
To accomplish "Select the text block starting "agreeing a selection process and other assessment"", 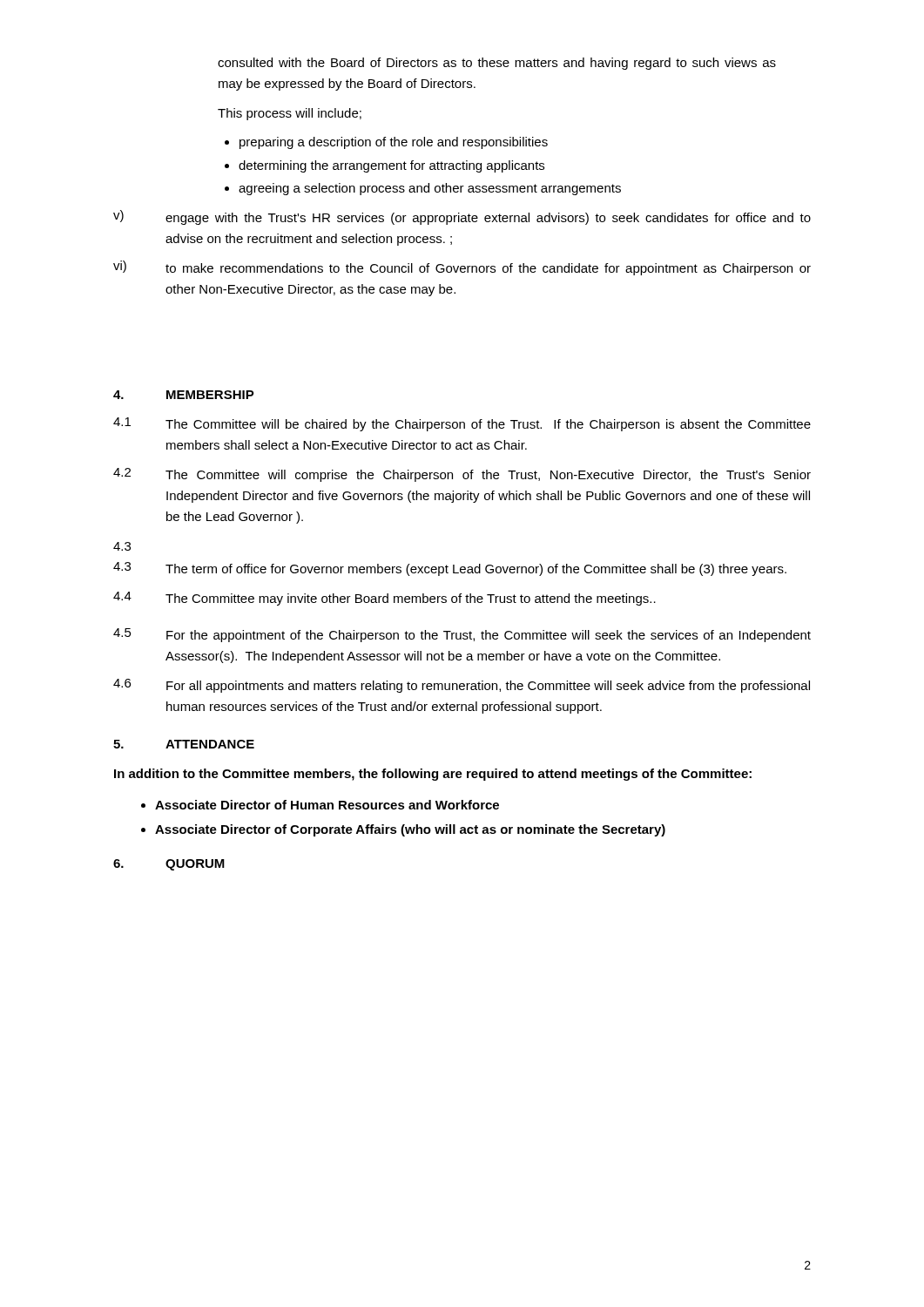I will [430, 188].
